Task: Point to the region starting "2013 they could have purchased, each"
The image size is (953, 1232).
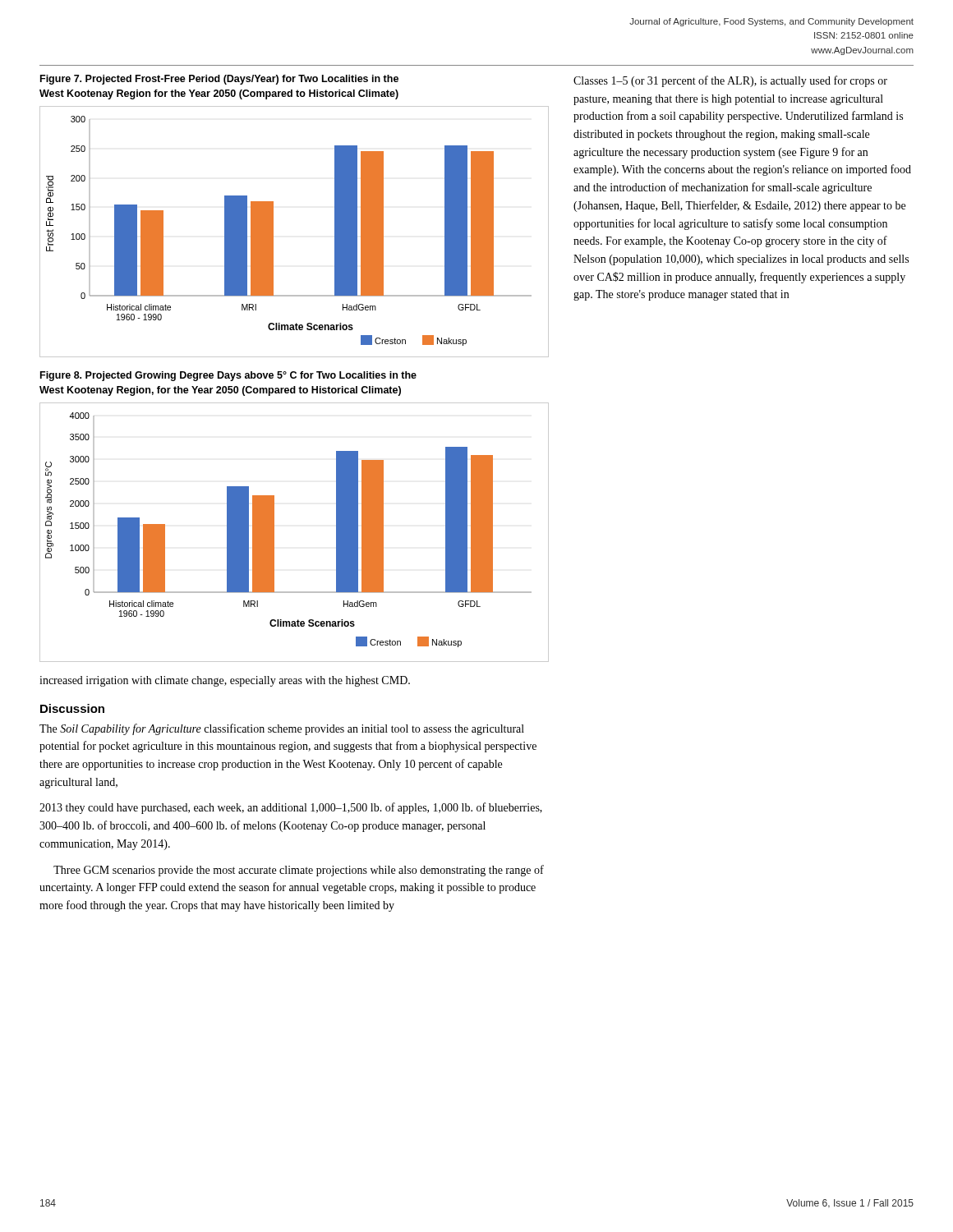Action: 291,826
